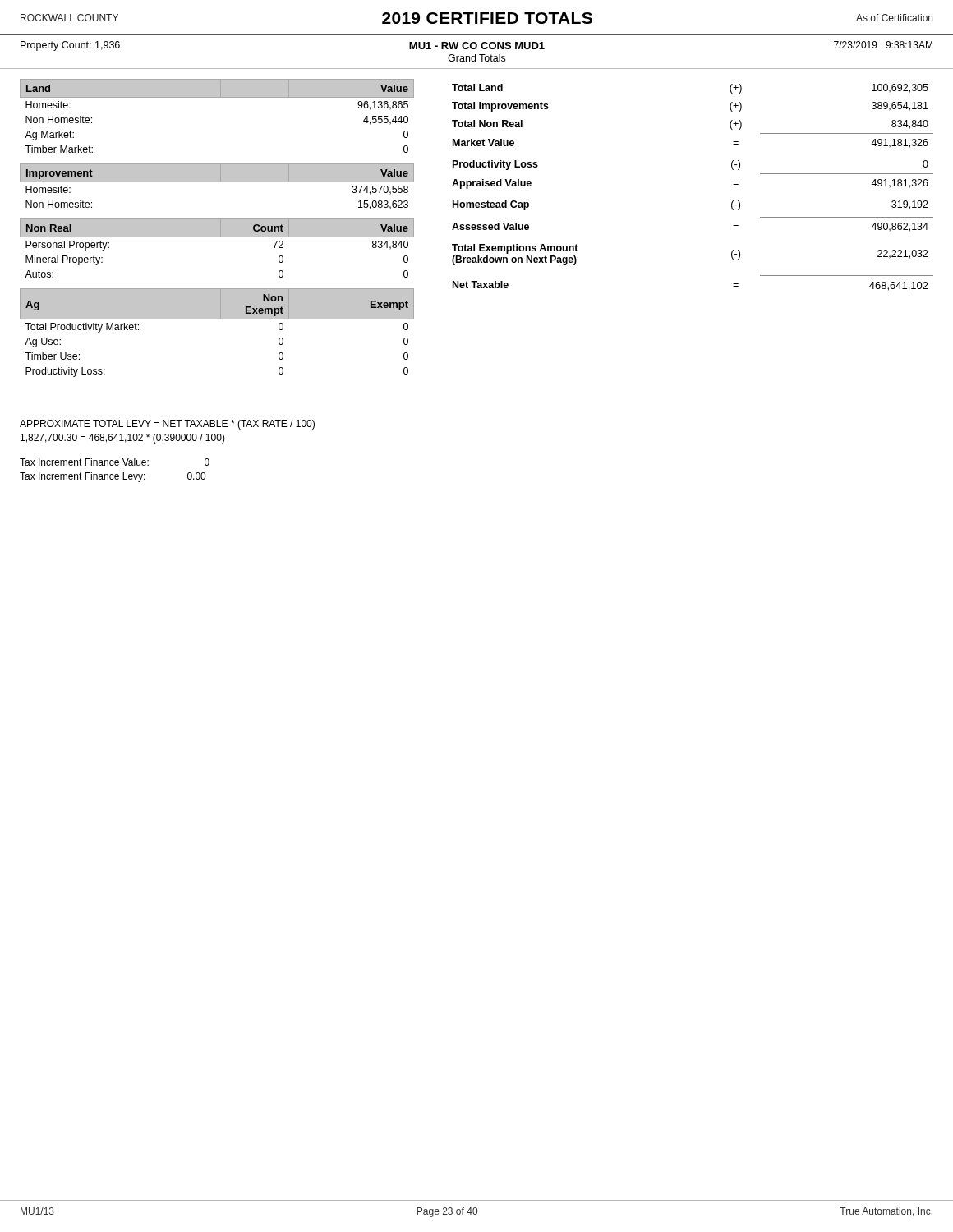Point to the text starting "1,827,700.30 = 468,641,102"
This screenshot has height=1232, width=953.
(122, 438)
